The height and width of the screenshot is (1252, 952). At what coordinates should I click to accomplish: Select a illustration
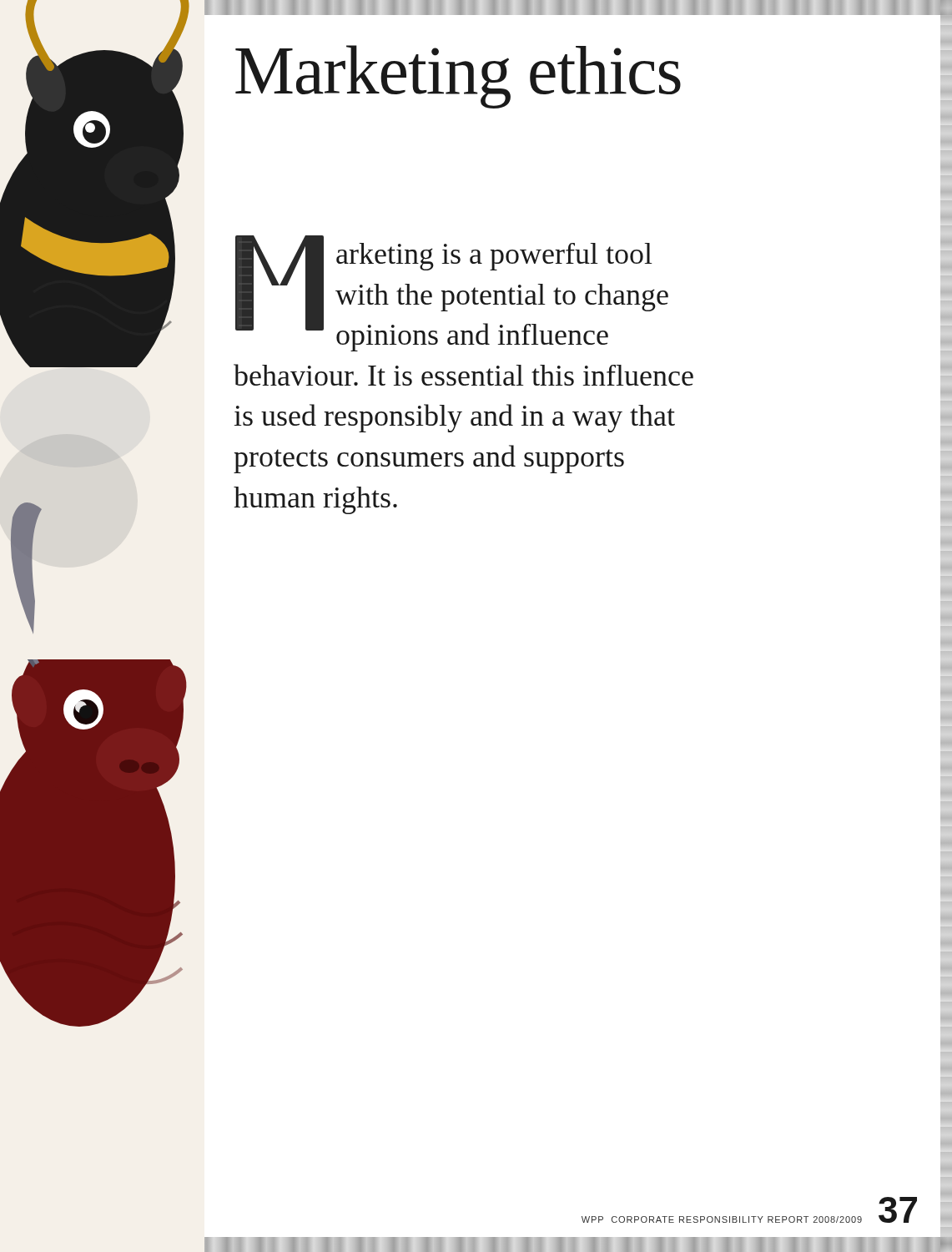click(x=102, y=626)
